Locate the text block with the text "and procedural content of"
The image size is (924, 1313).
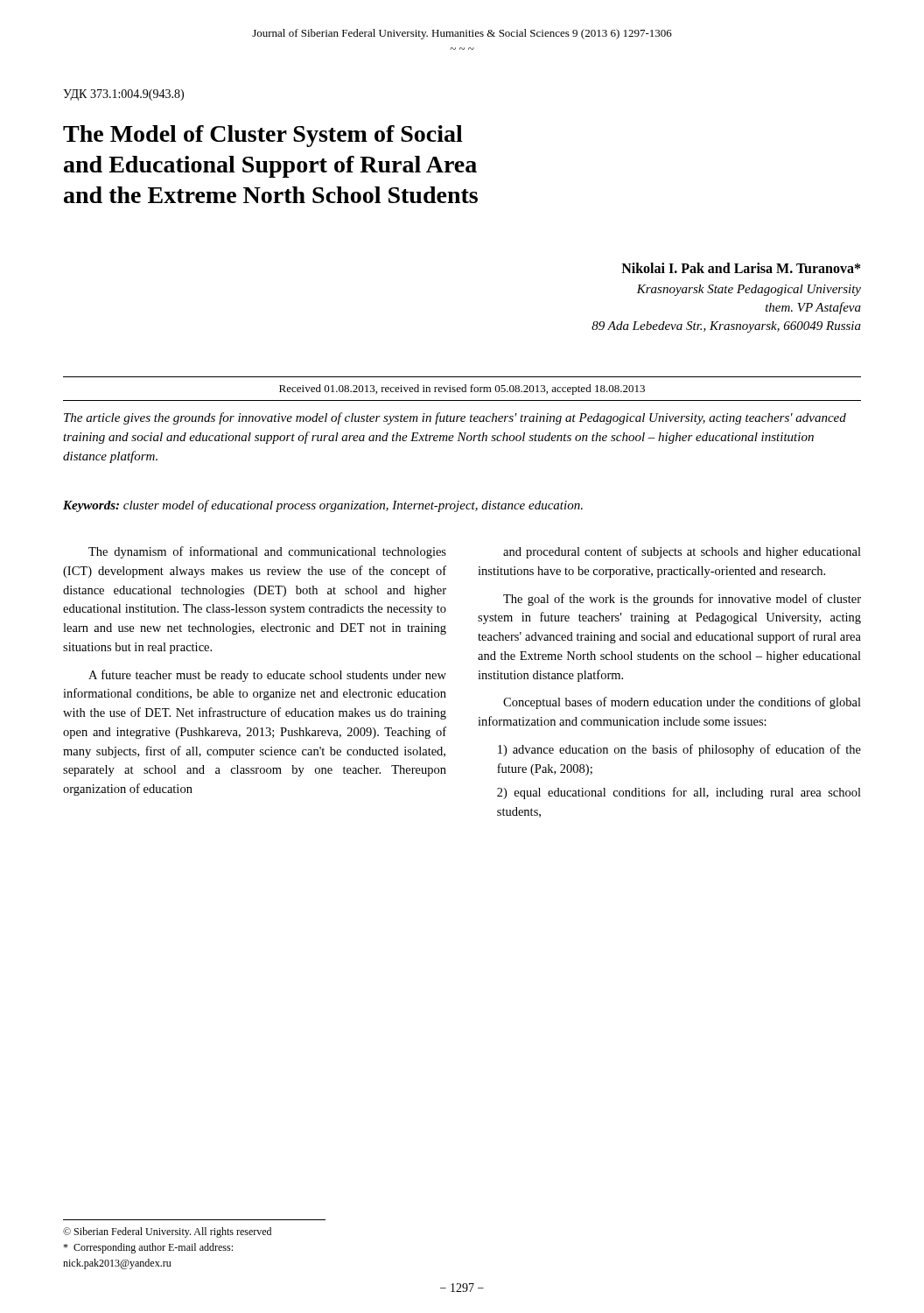pyautogui.click(x=682, y=552)
